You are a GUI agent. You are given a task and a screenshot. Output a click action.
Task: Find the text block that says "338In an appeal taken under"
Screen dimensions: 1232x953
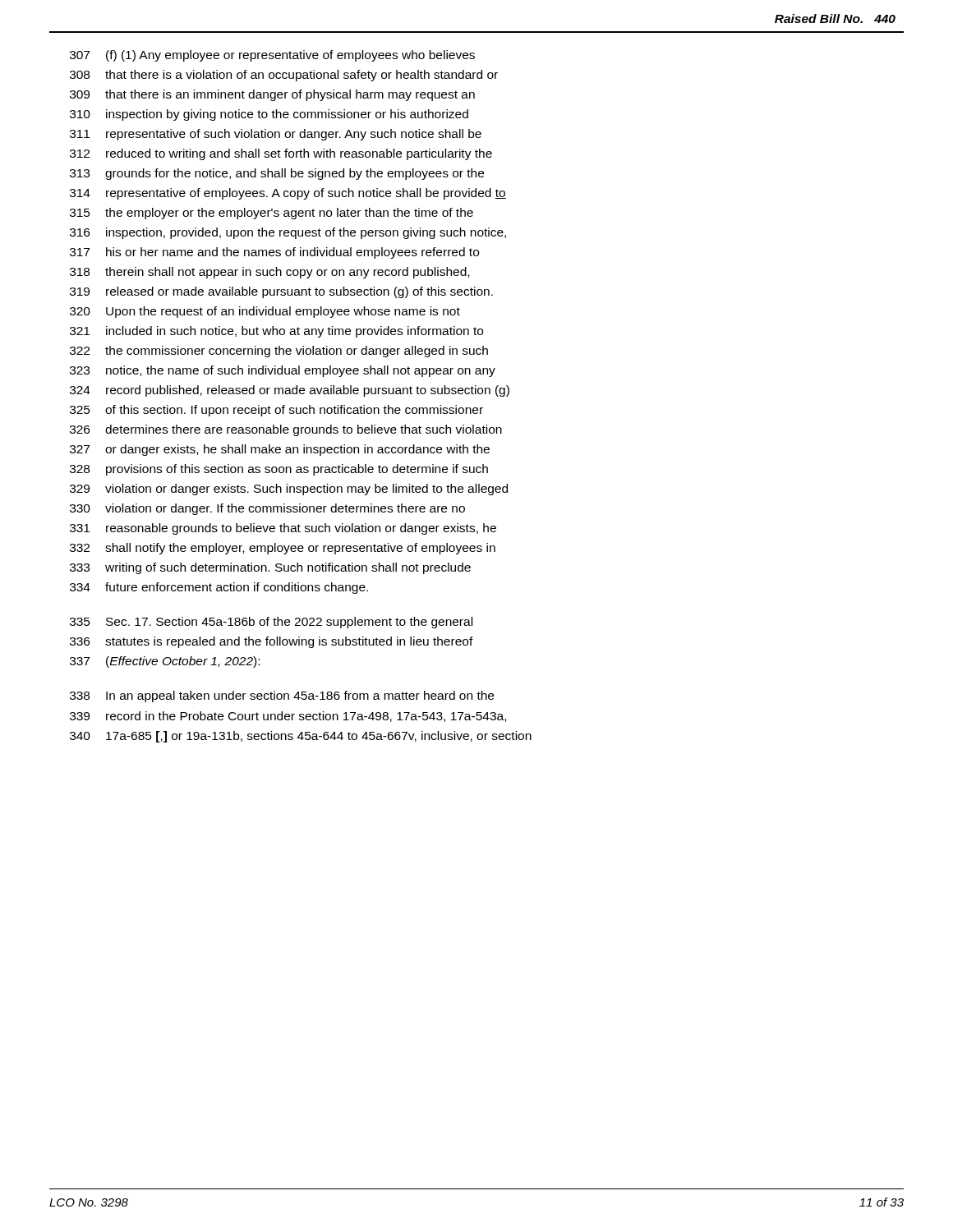coord(476,716)
